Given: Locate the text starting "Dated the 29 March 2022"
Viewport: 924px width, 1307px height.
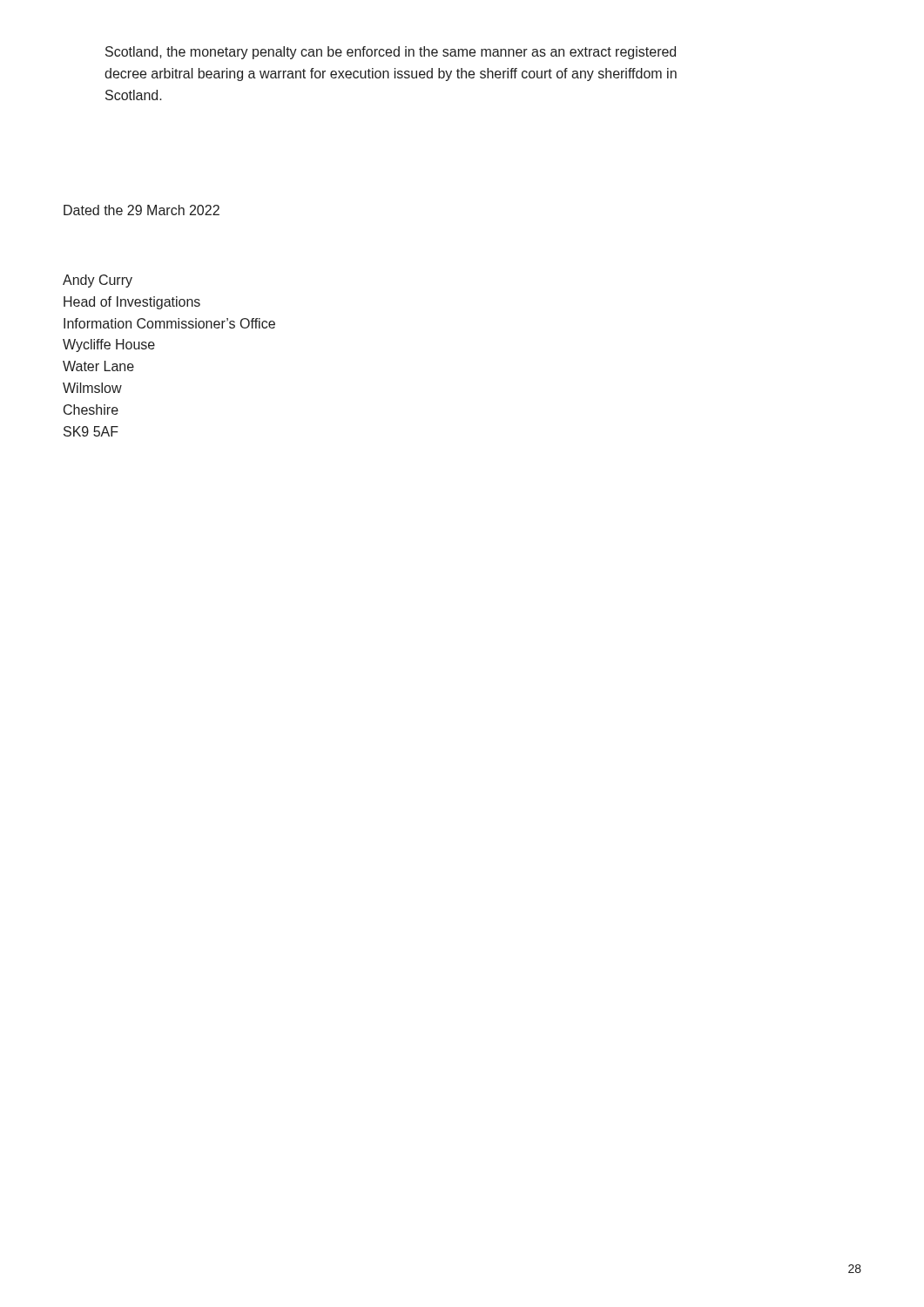Looking at the screenshot, I should [x=141, y=210].
